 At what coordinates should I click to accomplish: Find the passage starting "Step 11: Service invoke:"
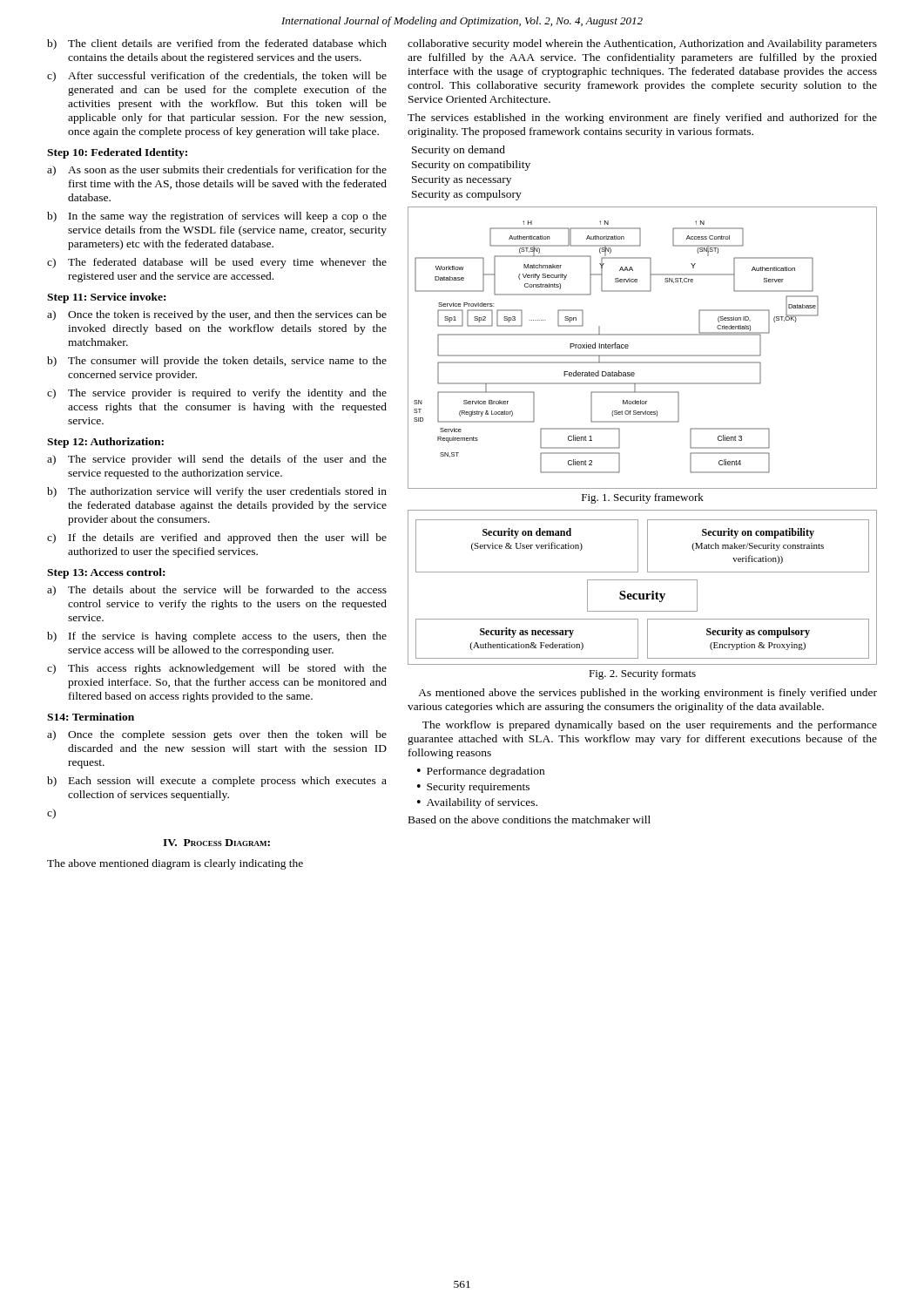coord(107,297)
